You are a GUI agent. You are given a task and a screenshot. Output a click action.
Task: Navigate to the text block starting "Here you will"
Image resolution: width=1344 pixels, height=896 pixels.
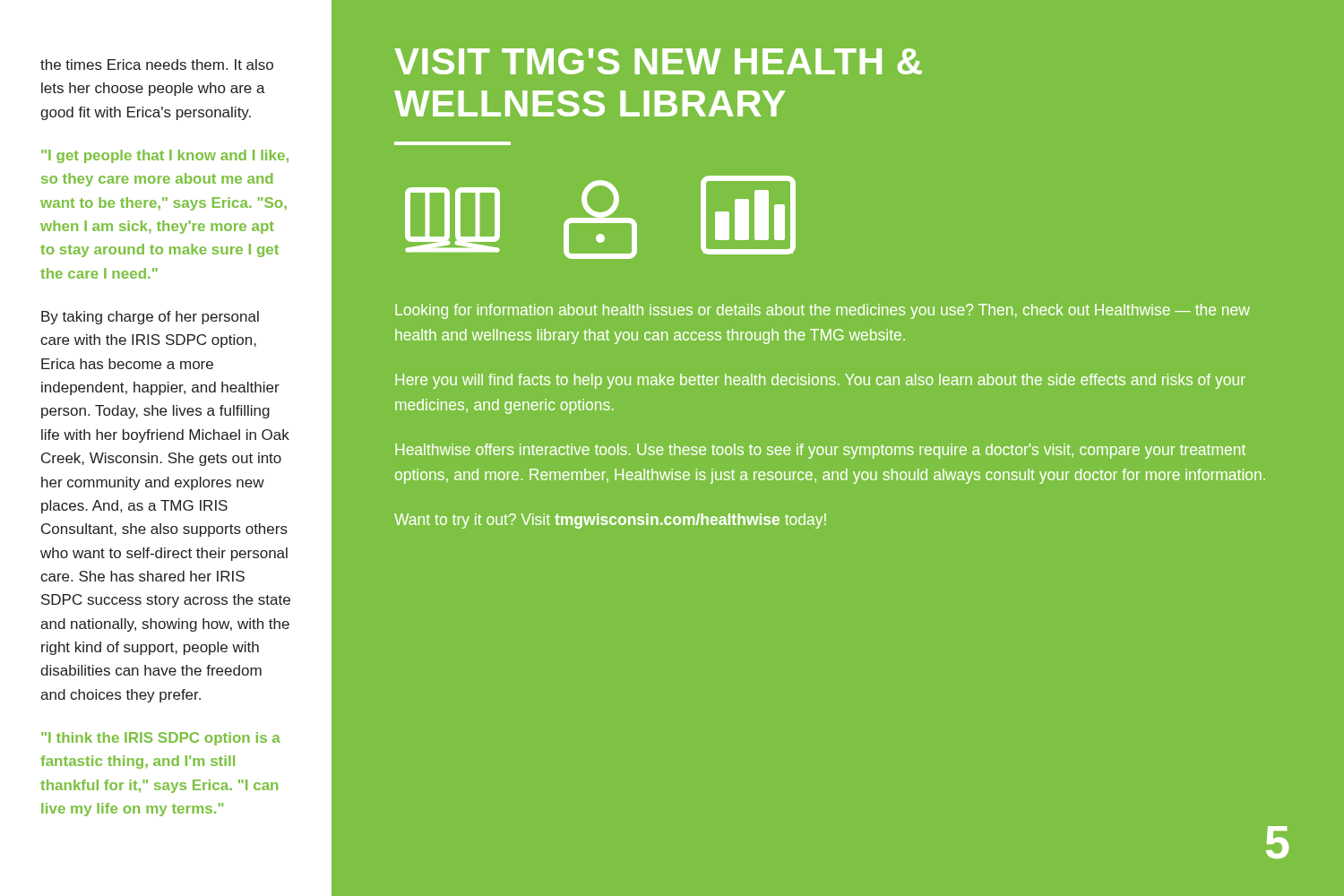[x=820, y=392]
